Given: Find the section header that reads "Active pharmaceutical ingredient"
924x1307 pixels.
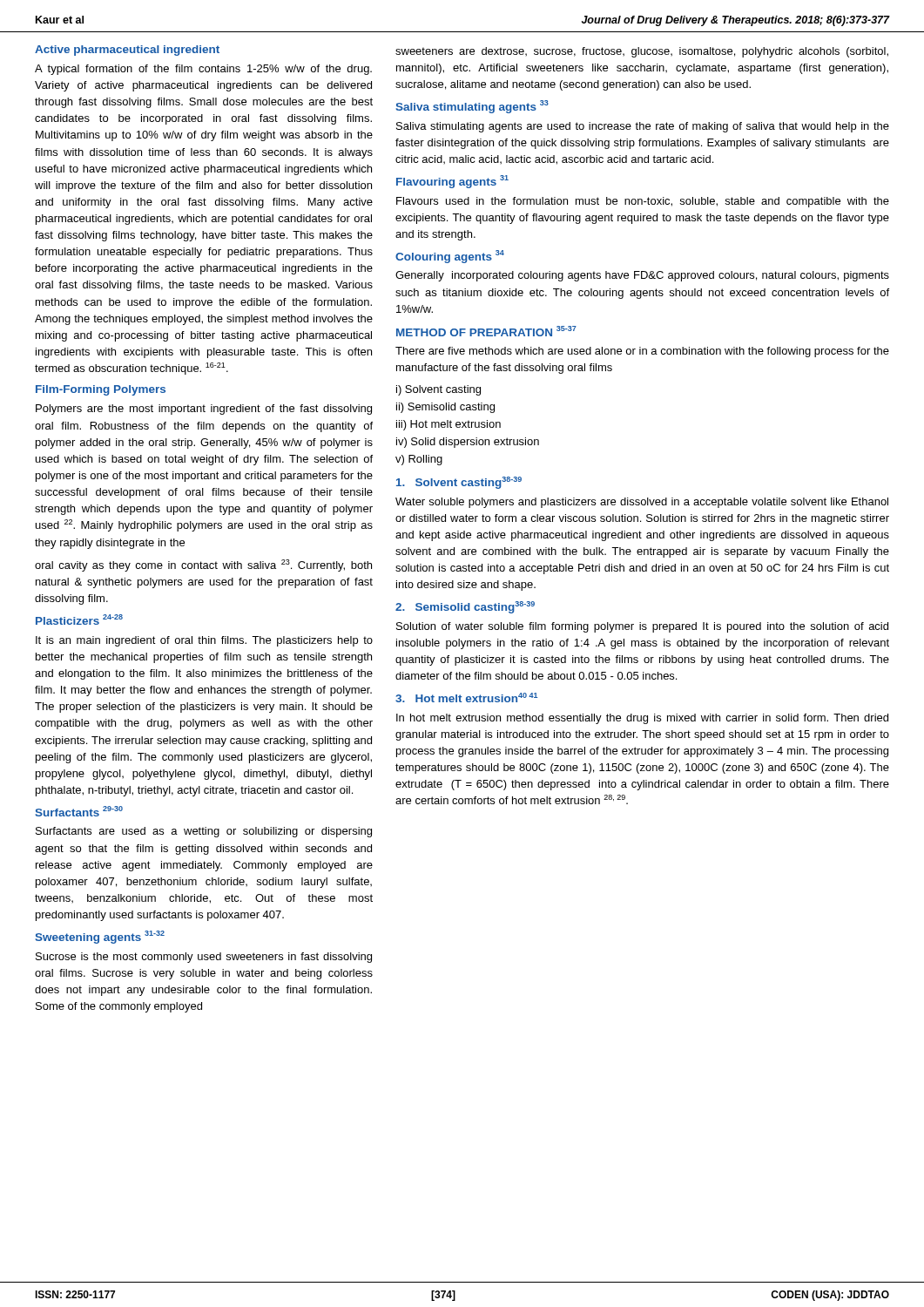Looking at the screenshot, I should coord(127,49).
